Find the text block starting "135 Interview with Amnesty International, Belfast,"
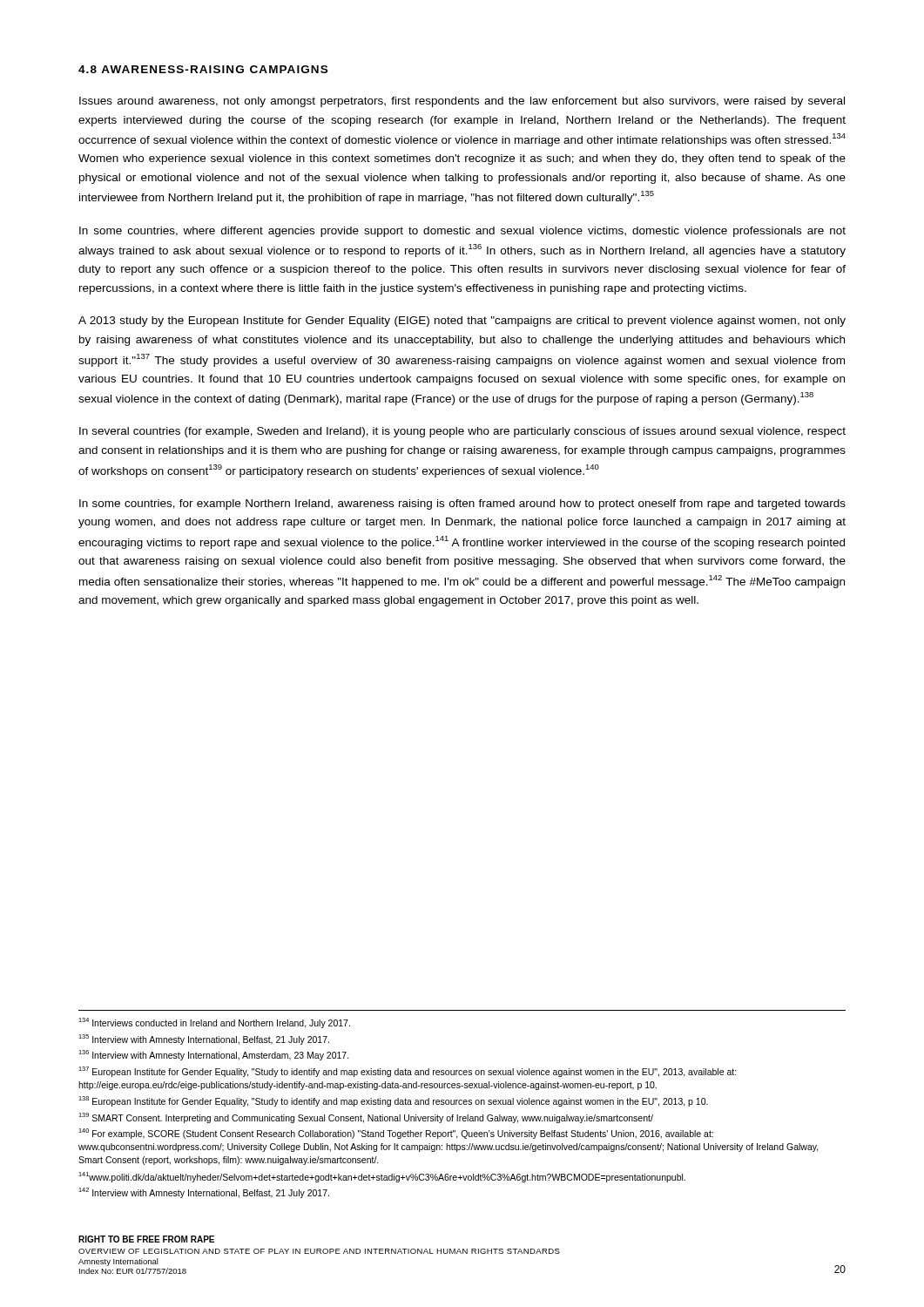 tap(204, 1038)
